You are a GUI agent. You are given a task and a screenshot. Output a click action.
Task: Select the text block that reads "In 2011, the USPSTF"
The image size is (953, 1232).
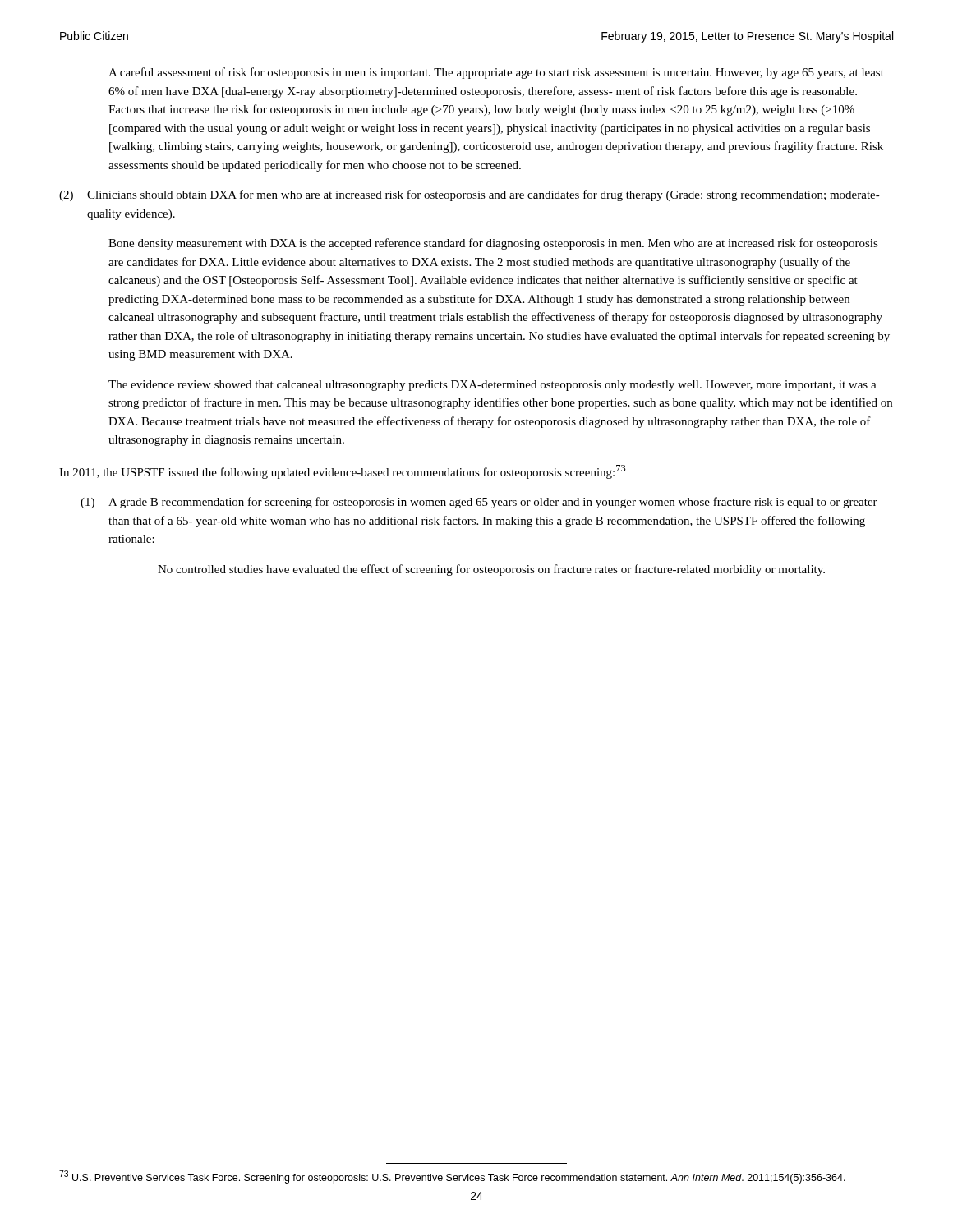click(476, 471)
